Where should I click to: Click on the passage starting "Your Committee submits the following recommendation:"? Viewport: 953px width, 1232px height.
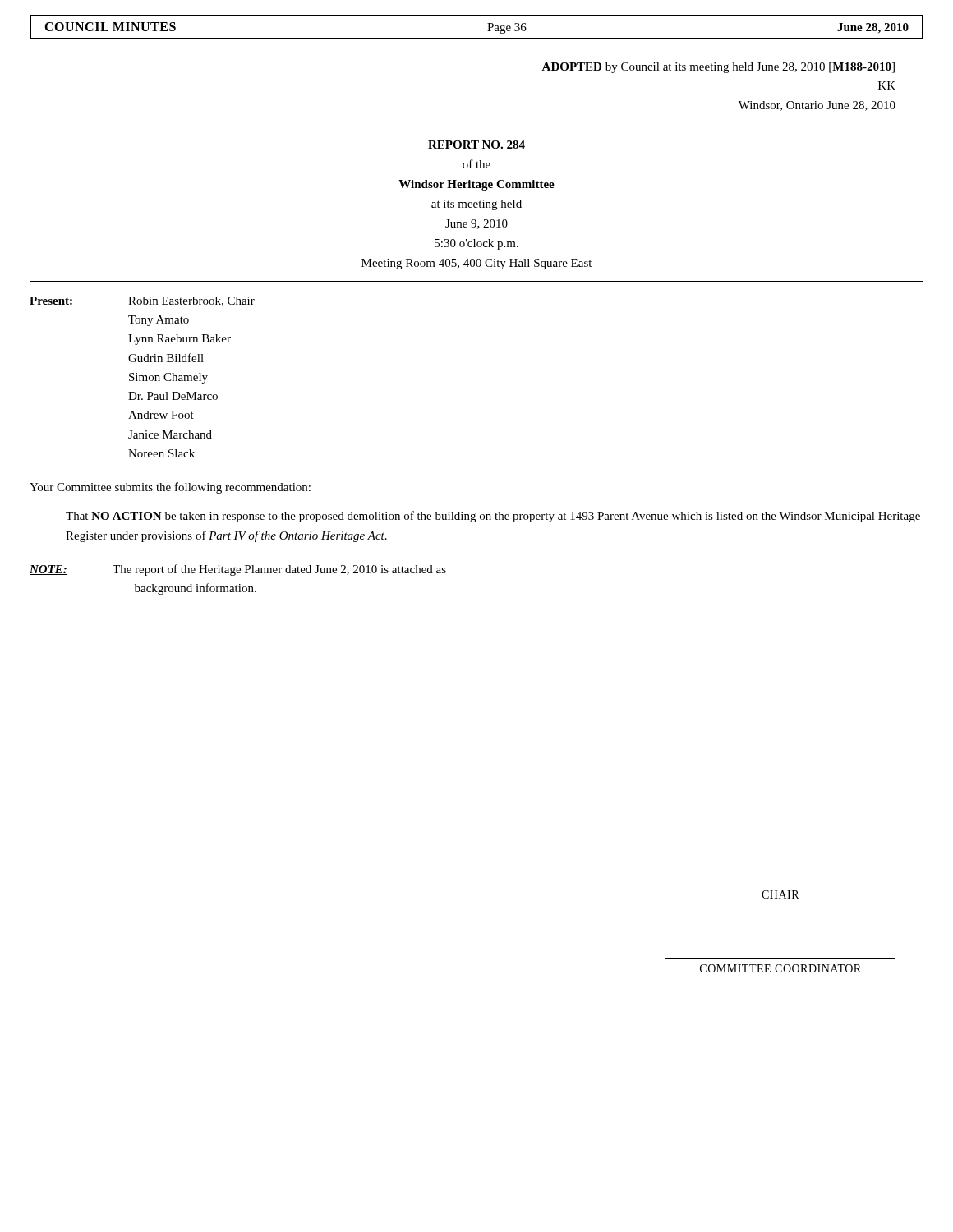click(x=170, y=487)
